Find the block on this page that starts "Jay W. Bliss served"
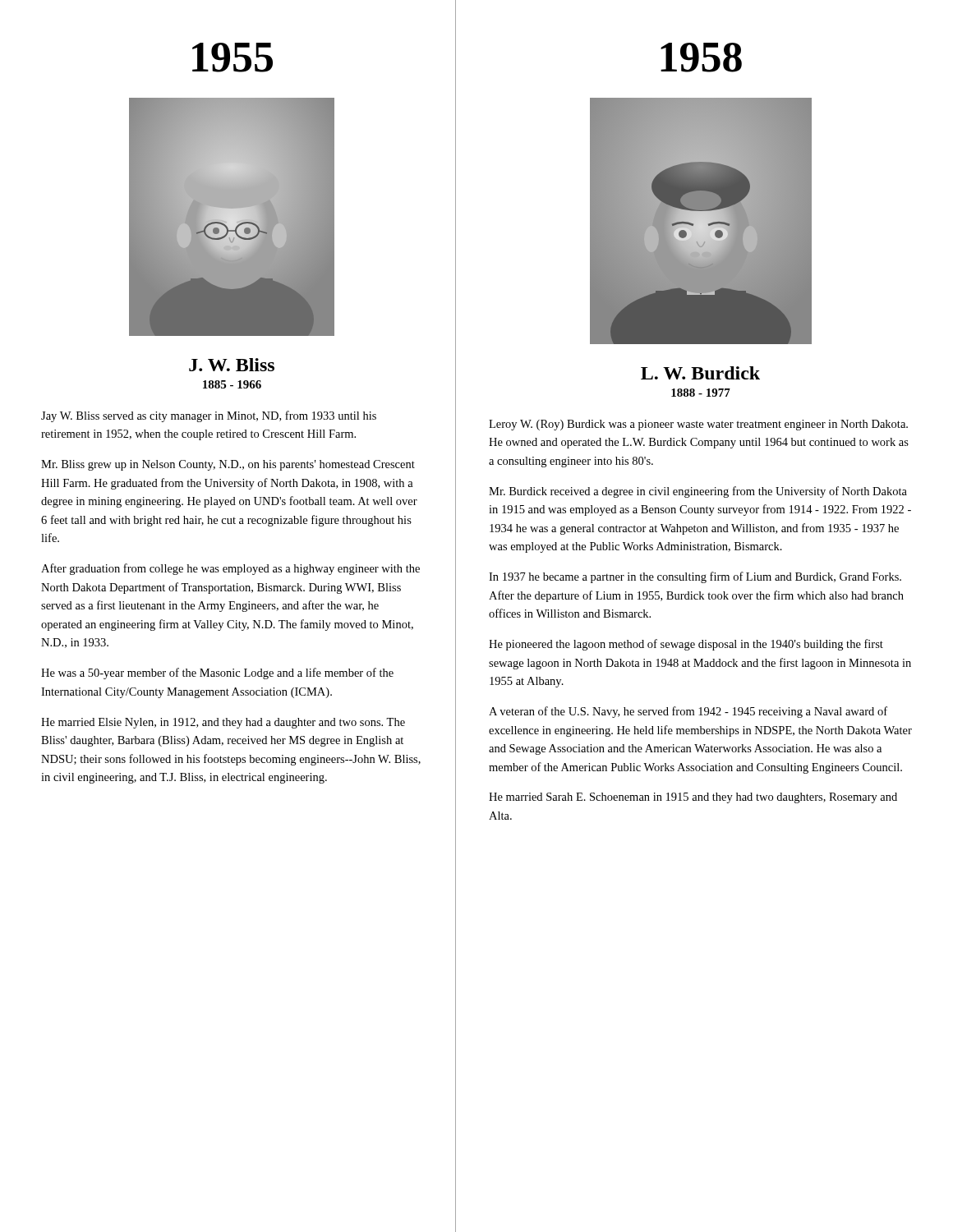 (x=232, y=425)
